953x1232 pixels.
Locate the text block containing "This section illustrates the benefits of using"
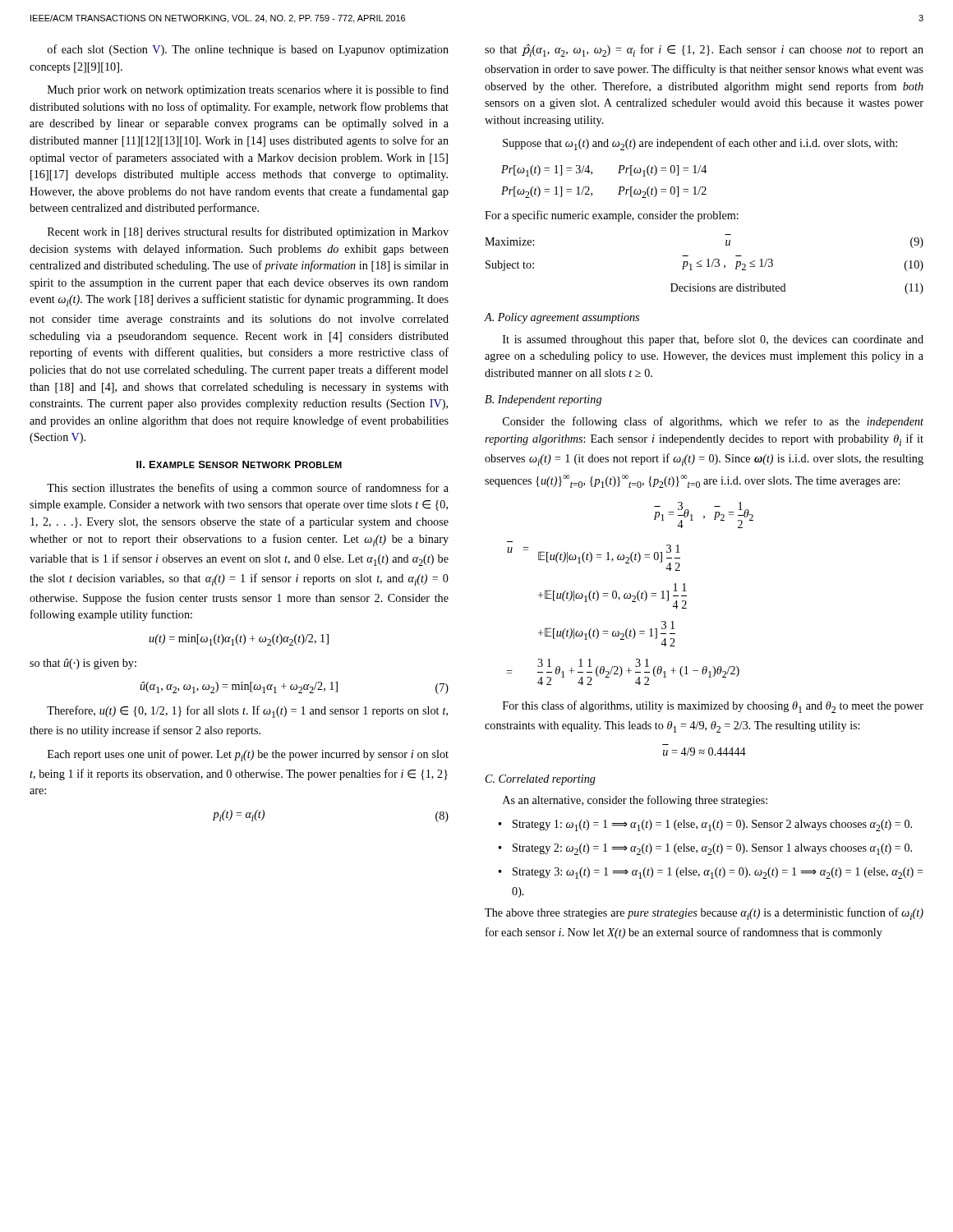click(x=239, y=551)
